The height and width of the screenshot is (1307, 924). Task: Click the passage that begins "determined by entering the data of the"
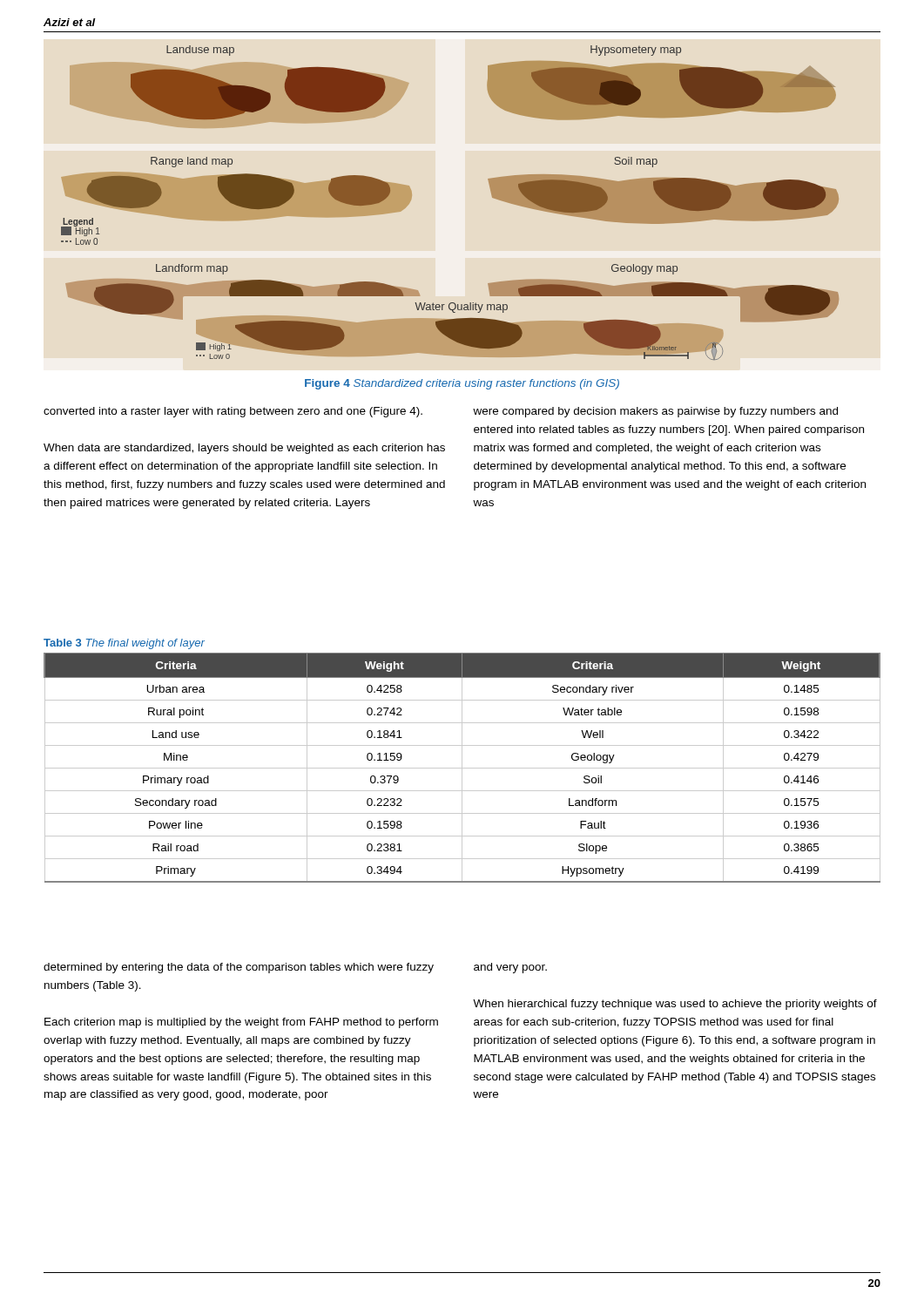click(241, 1031)
